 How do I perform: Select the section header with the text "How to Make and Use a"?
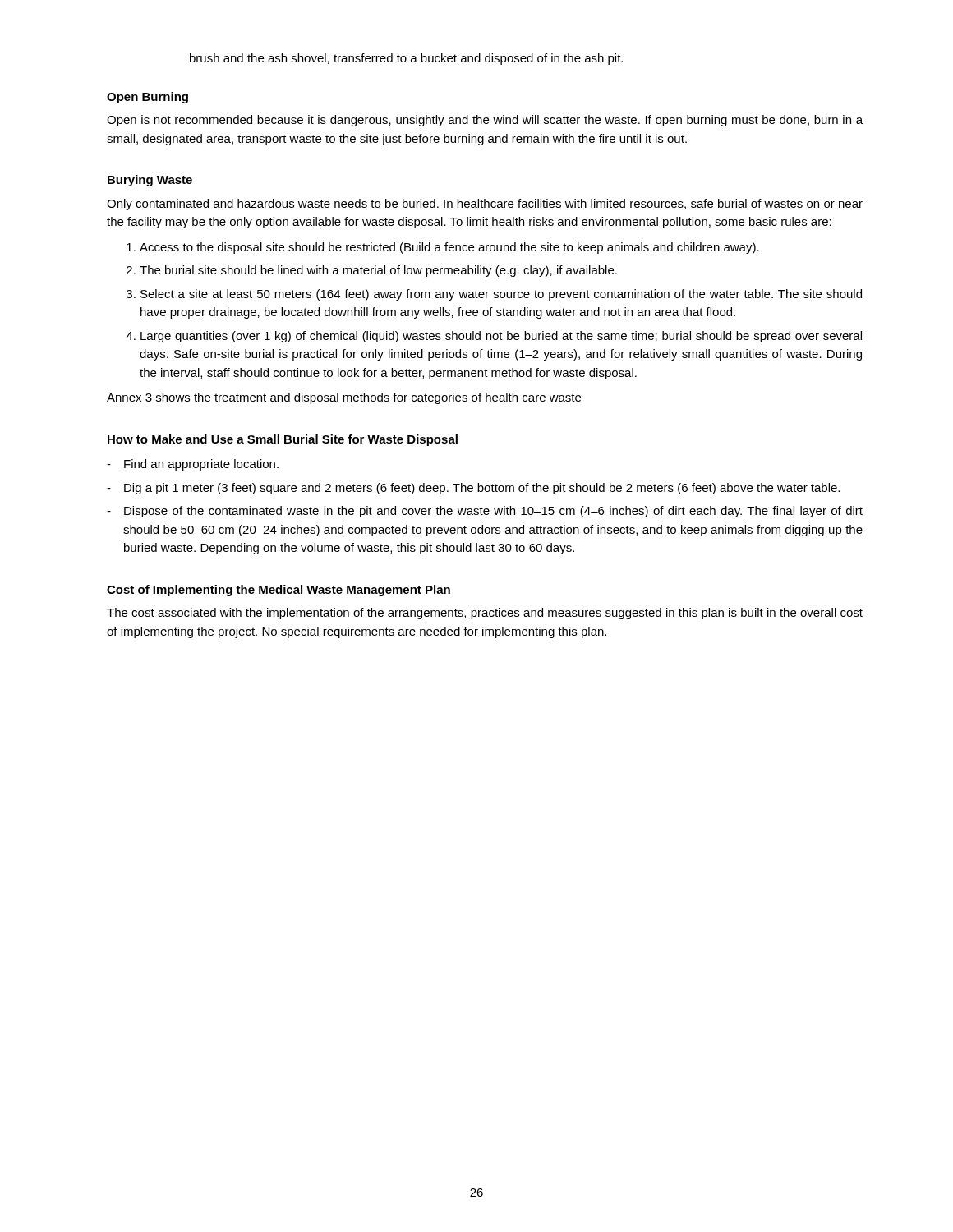(283, 439)
